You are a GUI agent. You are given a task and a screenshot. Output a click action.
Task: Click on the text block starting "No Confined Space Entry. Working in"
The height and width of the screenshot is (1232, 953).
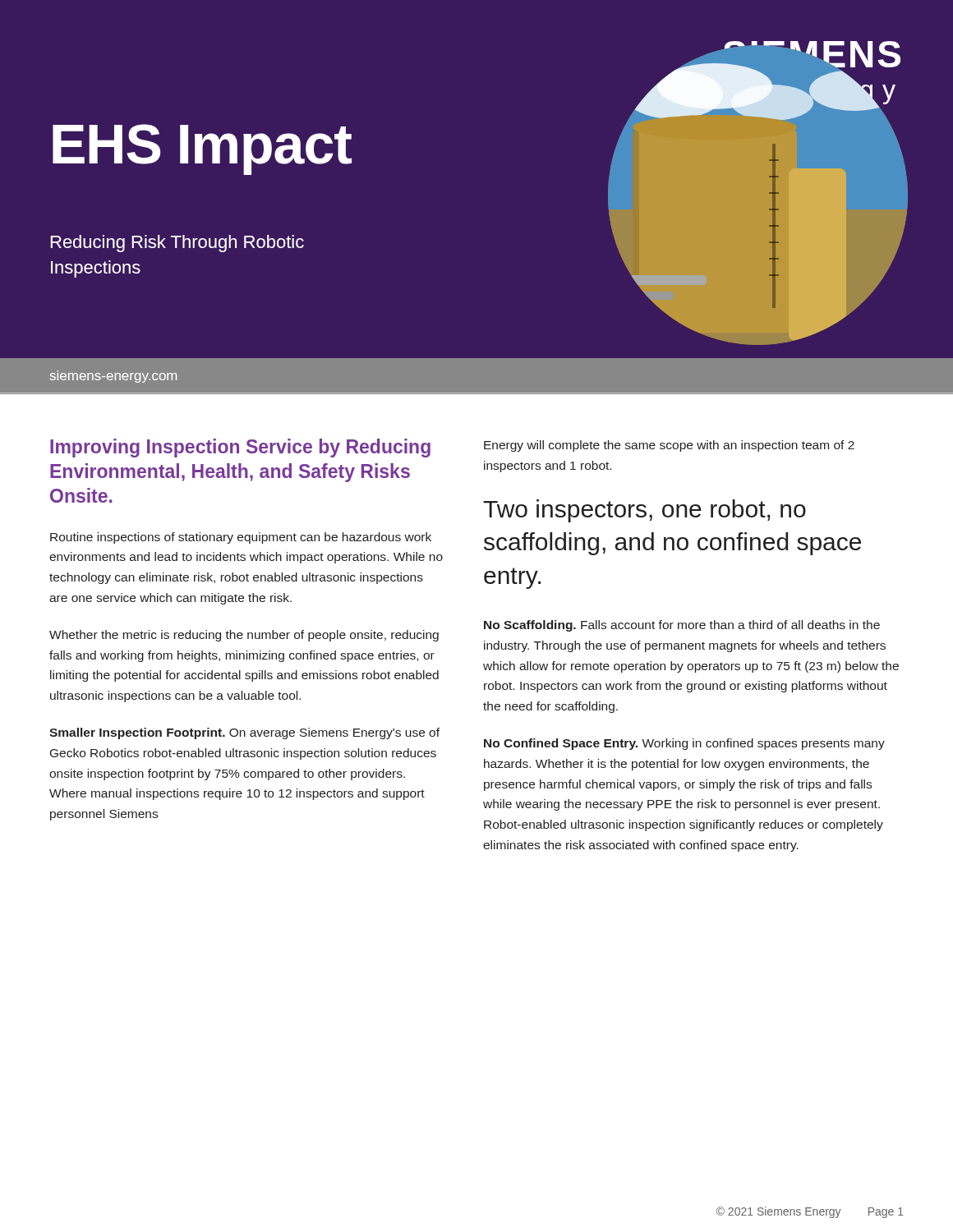coord(684,794)
